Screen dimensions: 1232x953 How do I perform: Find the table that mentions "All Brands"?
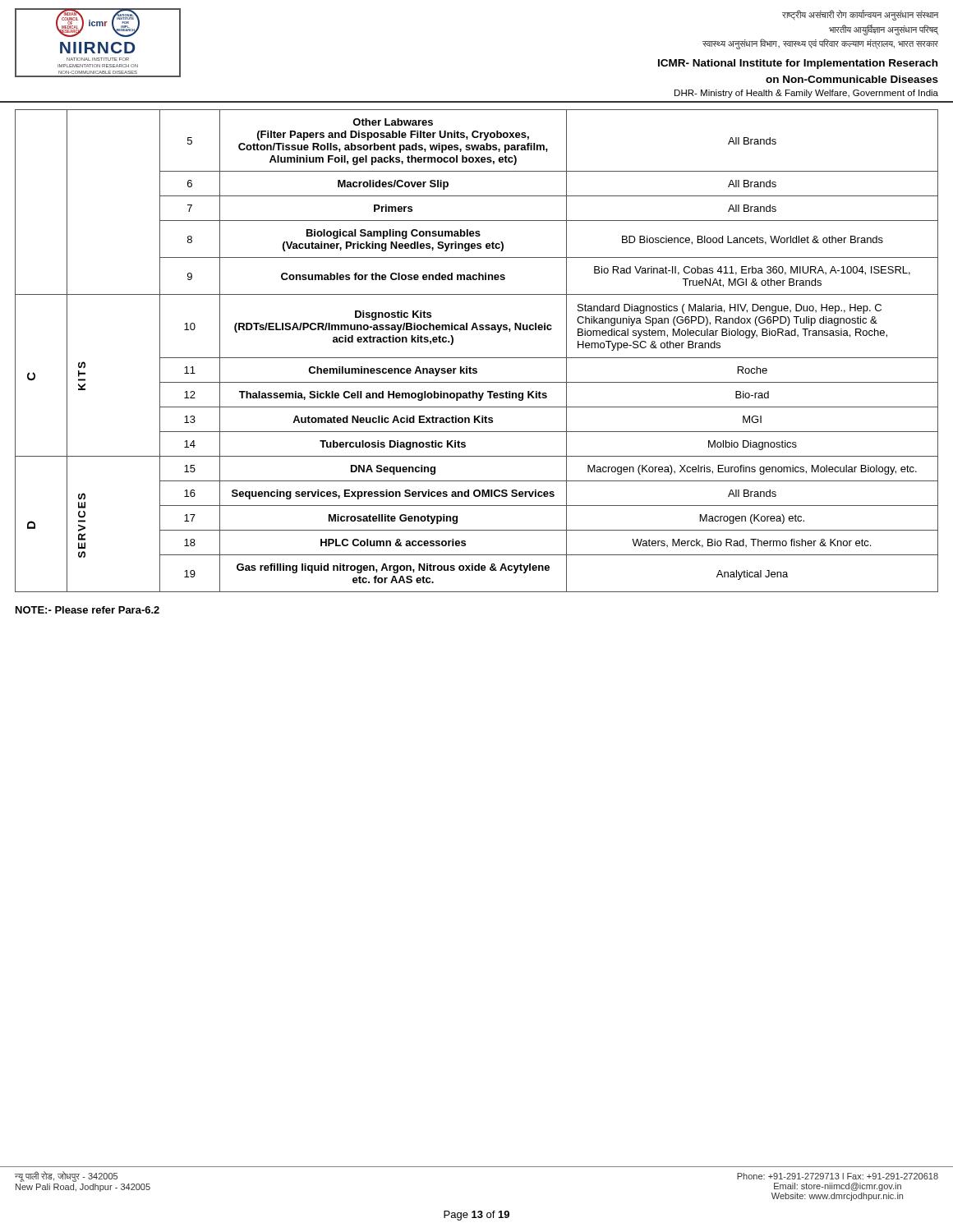click(476, 348)
